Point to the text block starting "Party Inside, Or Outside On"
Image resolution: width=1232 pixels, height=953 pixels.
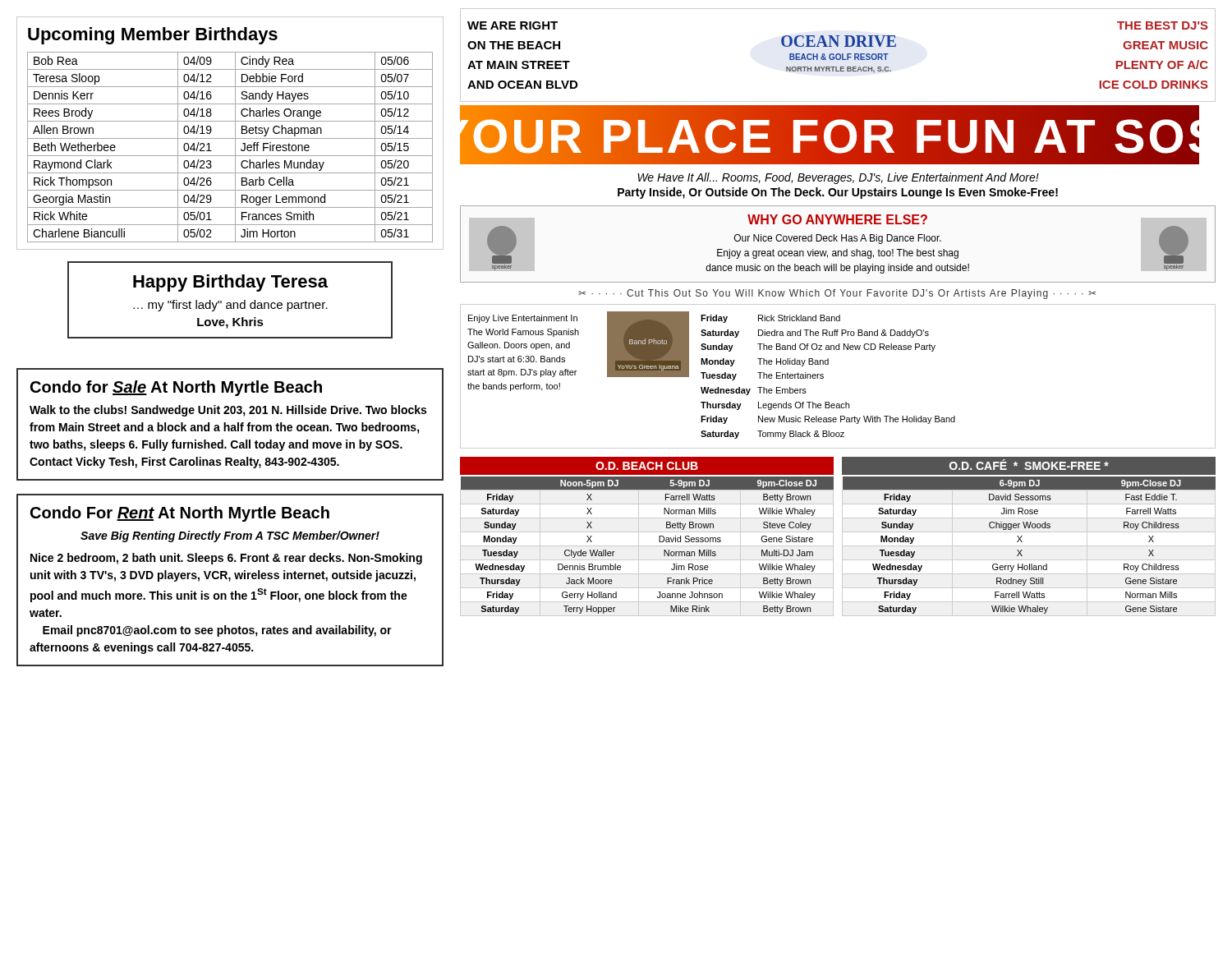(x=838, y=192)
